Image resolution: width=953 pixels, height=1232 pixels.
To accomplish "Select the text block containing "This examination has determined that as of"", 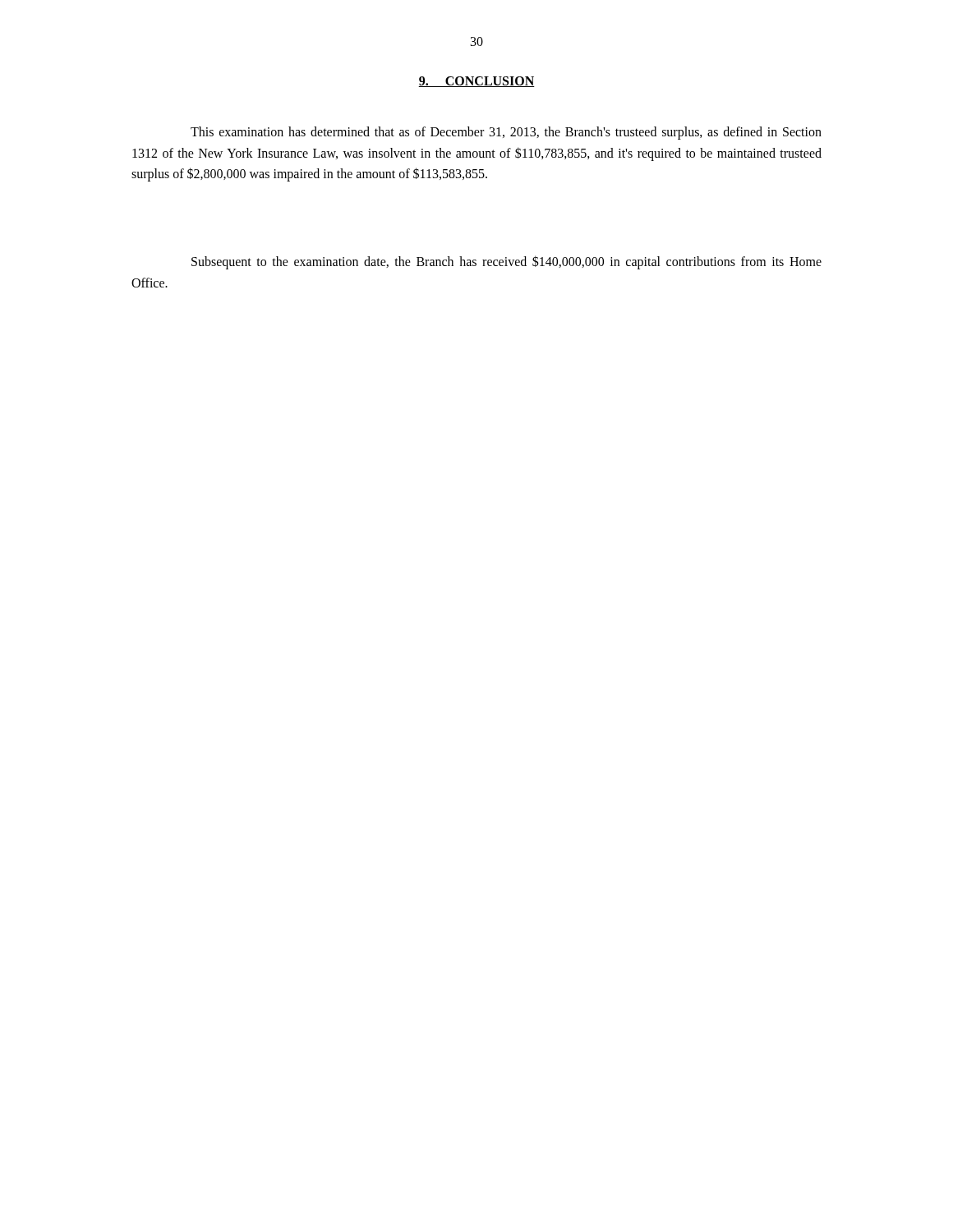I will (476, 153).
